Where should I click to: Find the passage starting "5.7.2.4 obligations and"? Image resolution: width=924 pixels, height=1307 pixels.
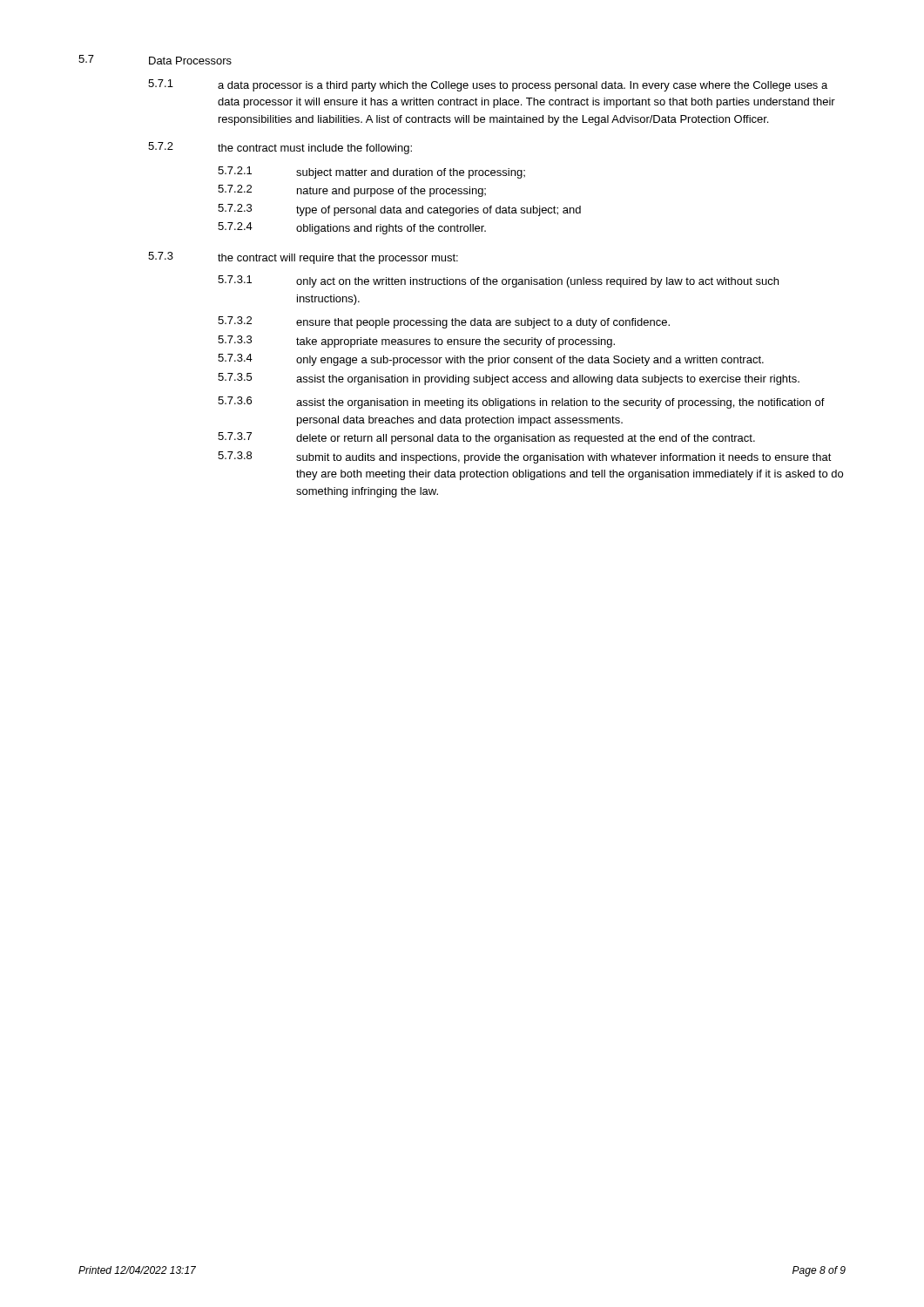point(352,228)
